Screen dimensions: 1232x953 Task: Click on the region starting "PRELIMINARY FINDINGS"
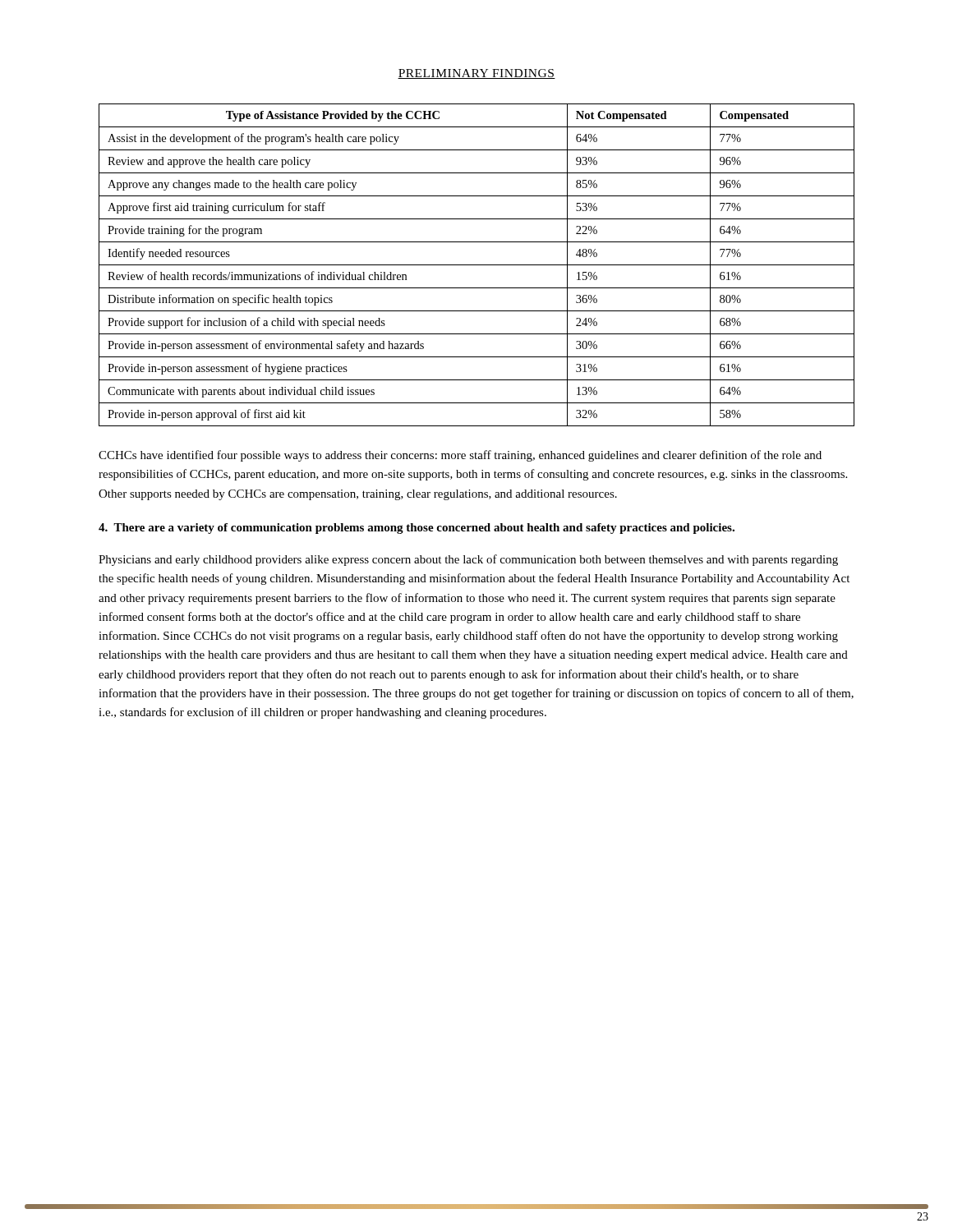(476, 73)
